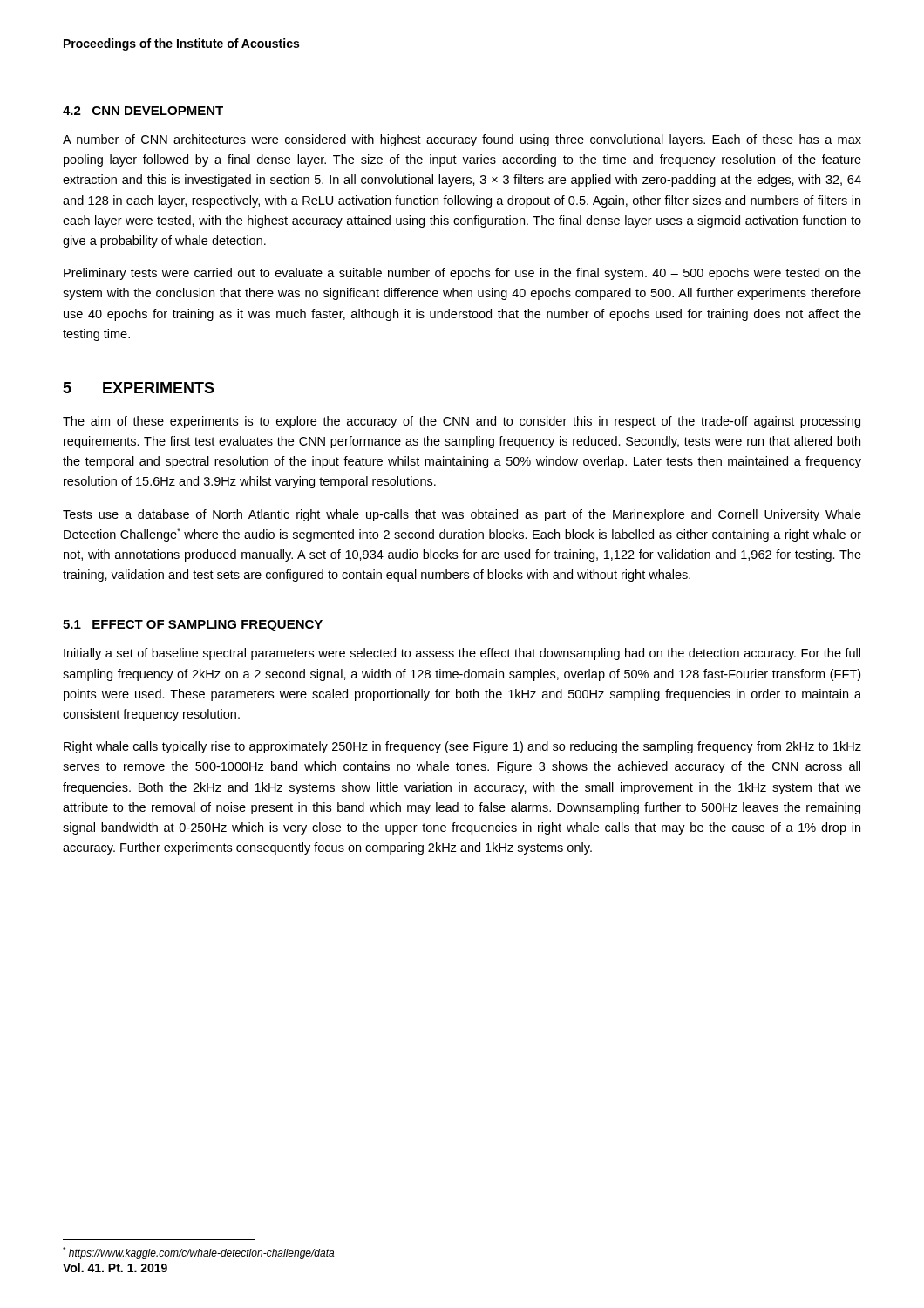
Task: Find the text block that reads "Right whale calls typically rise to approximately"
Action: click(462, 798)
